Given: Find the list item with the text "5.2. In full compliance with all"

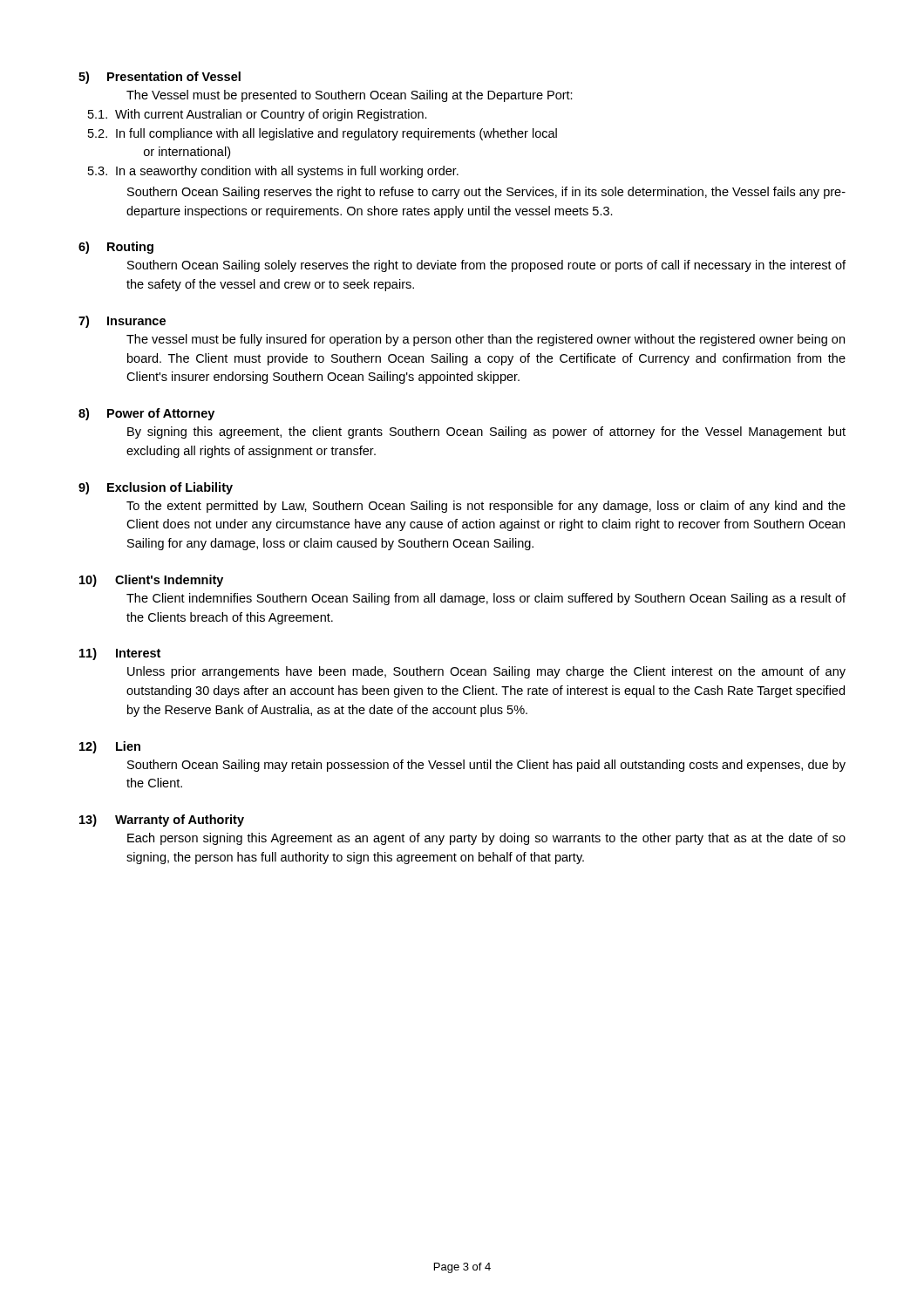Looking at the screenshot, I should pos(466,143).
